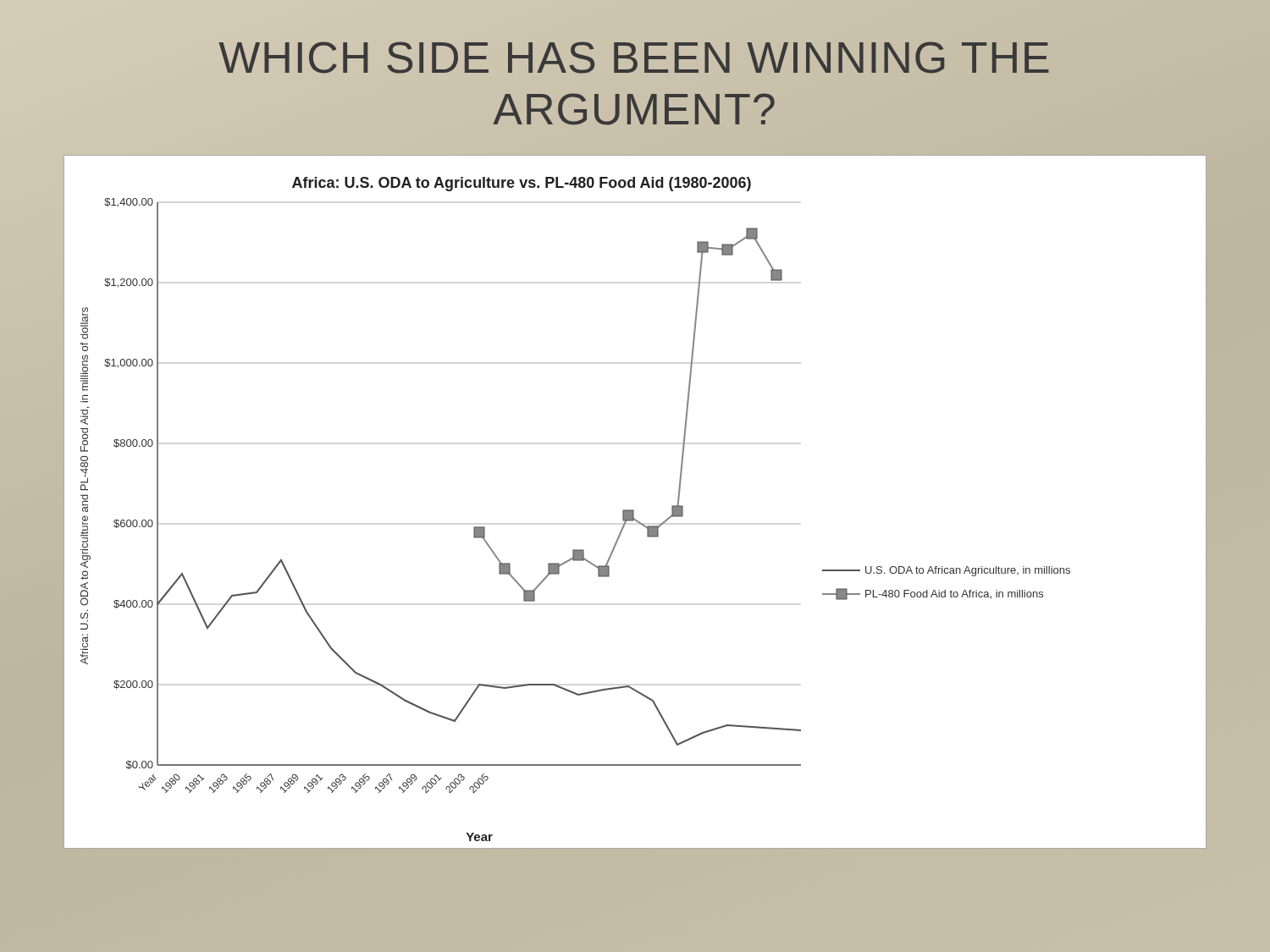
Task: Locate the title
Action: coord(635,84)
